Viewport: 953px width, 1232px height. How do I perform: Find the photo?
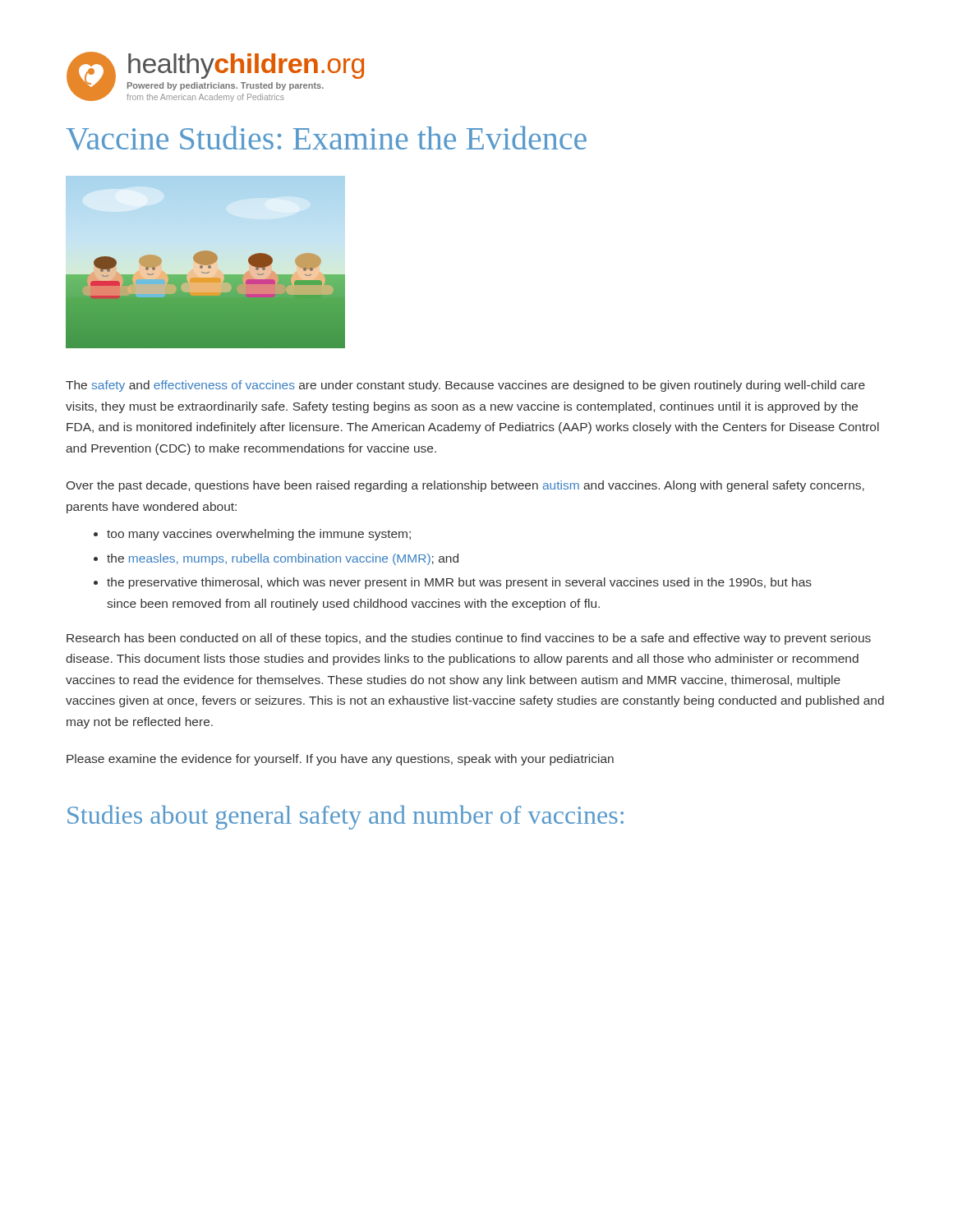(x=476, y=264)
